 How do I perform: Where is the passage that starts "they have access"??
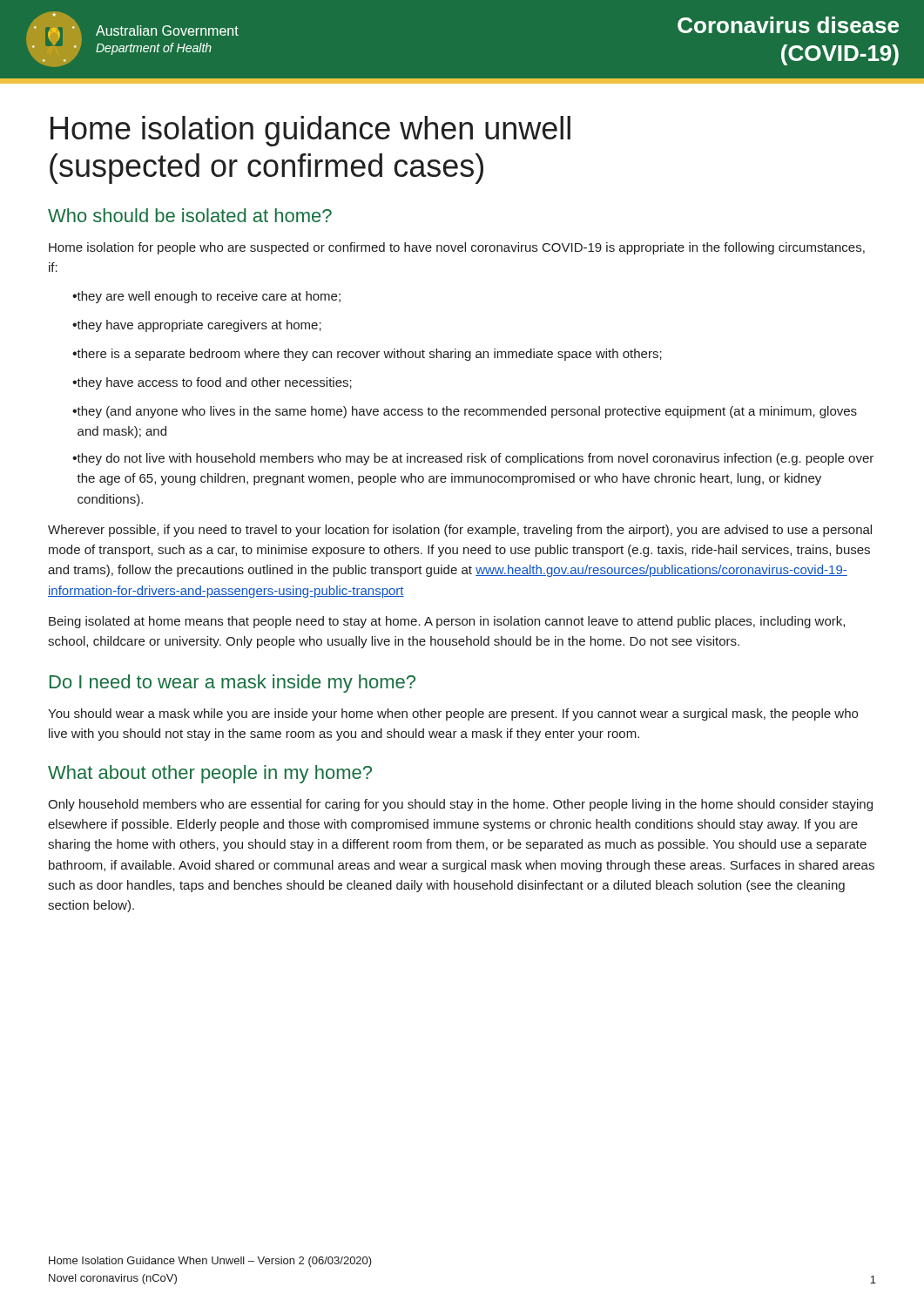(212, 383)
